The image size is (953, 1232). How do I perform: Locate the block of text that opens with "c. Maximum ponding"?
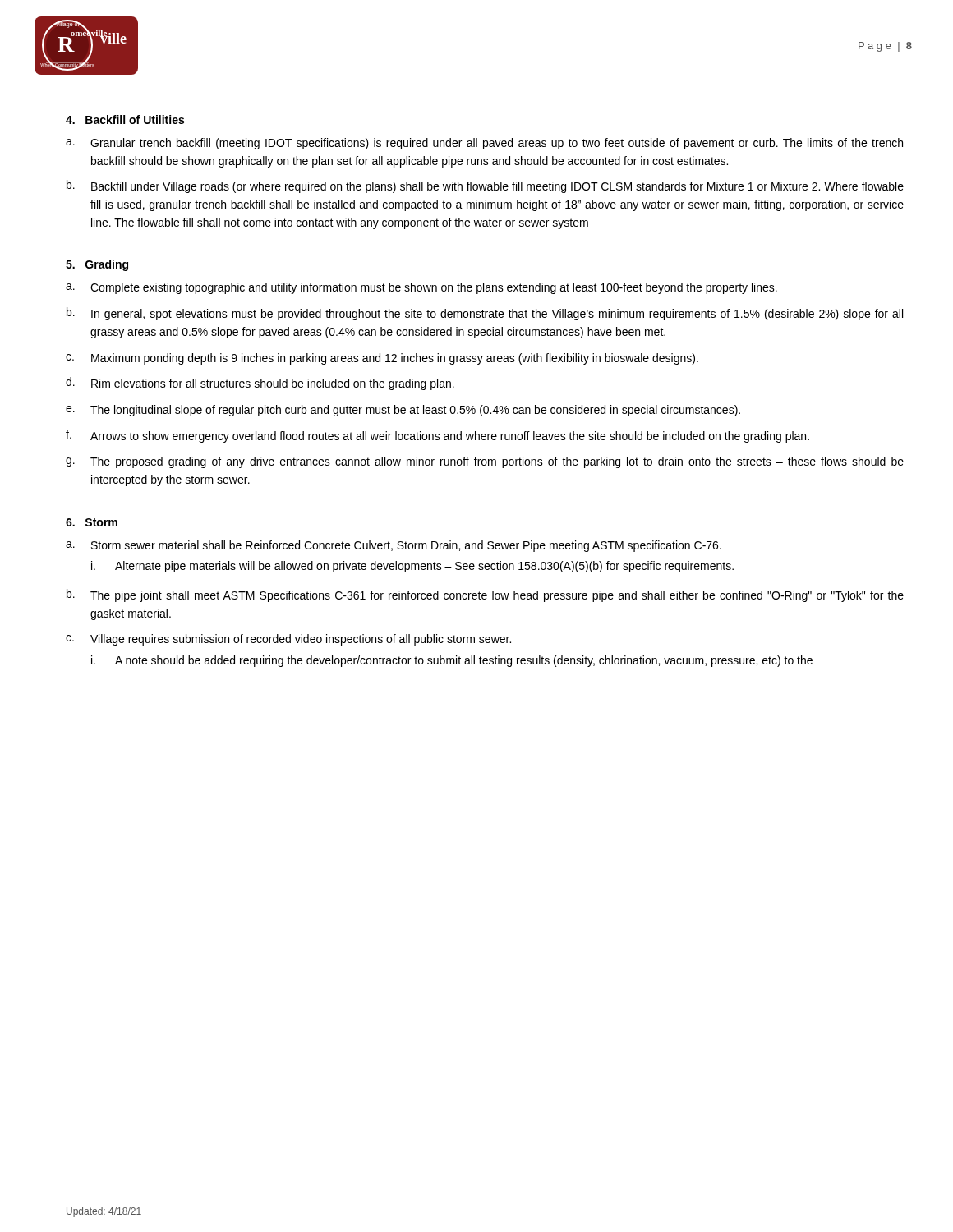click(485, 358)
